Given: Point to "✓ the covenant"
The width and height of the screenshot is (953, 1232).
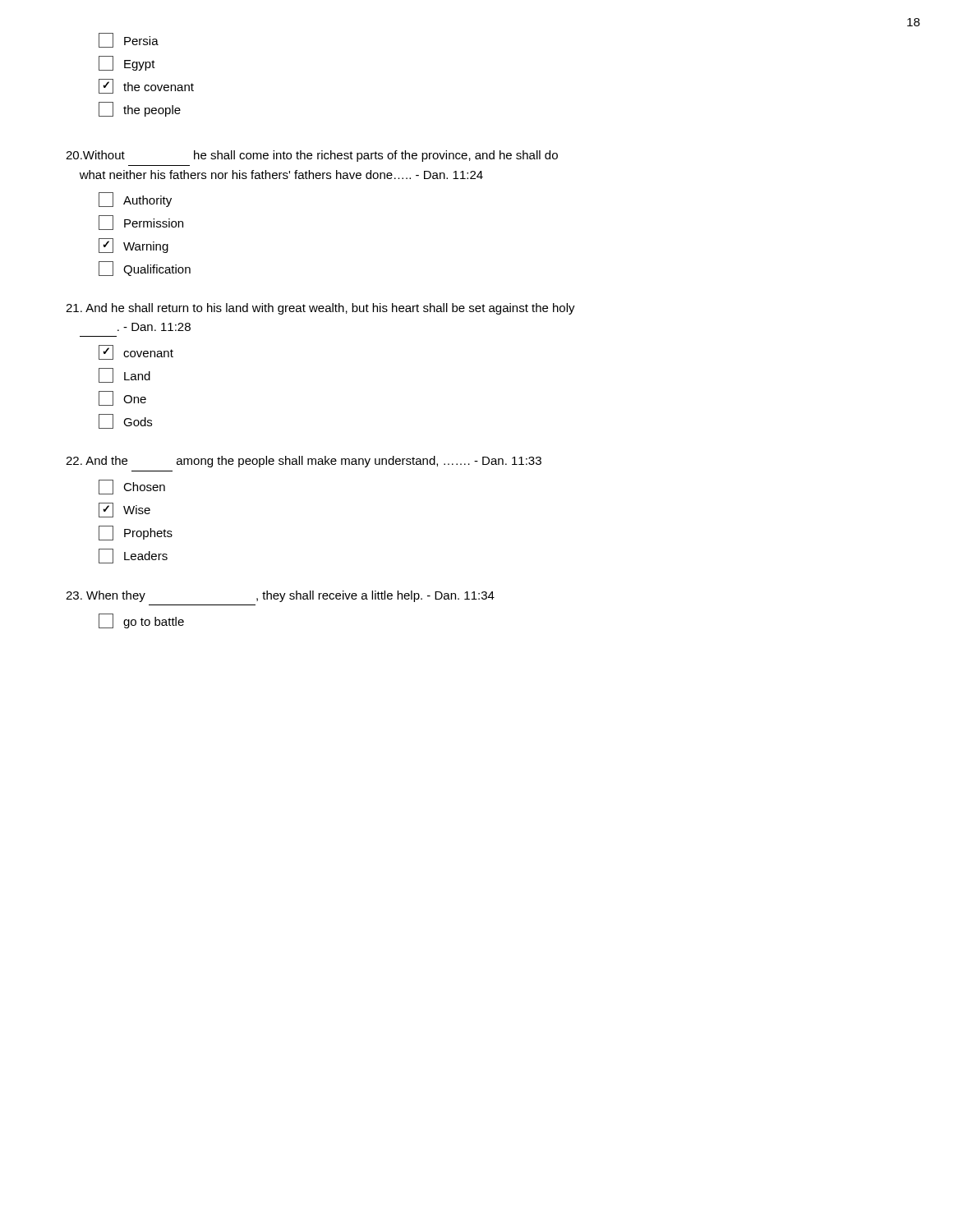Looking at the screenshot, I should pos(146,86).
